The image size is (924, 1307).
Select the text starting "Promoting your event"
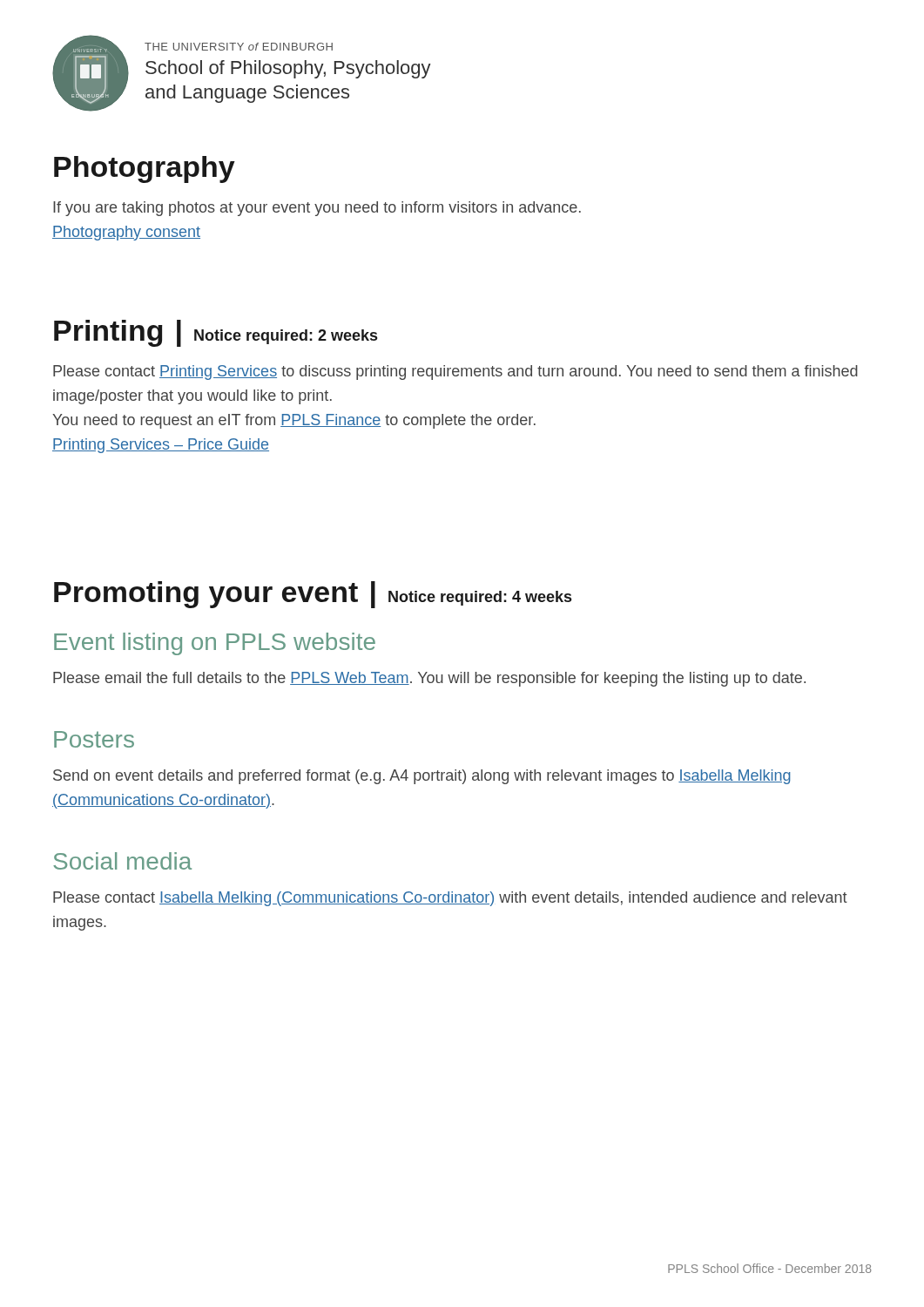312,592
